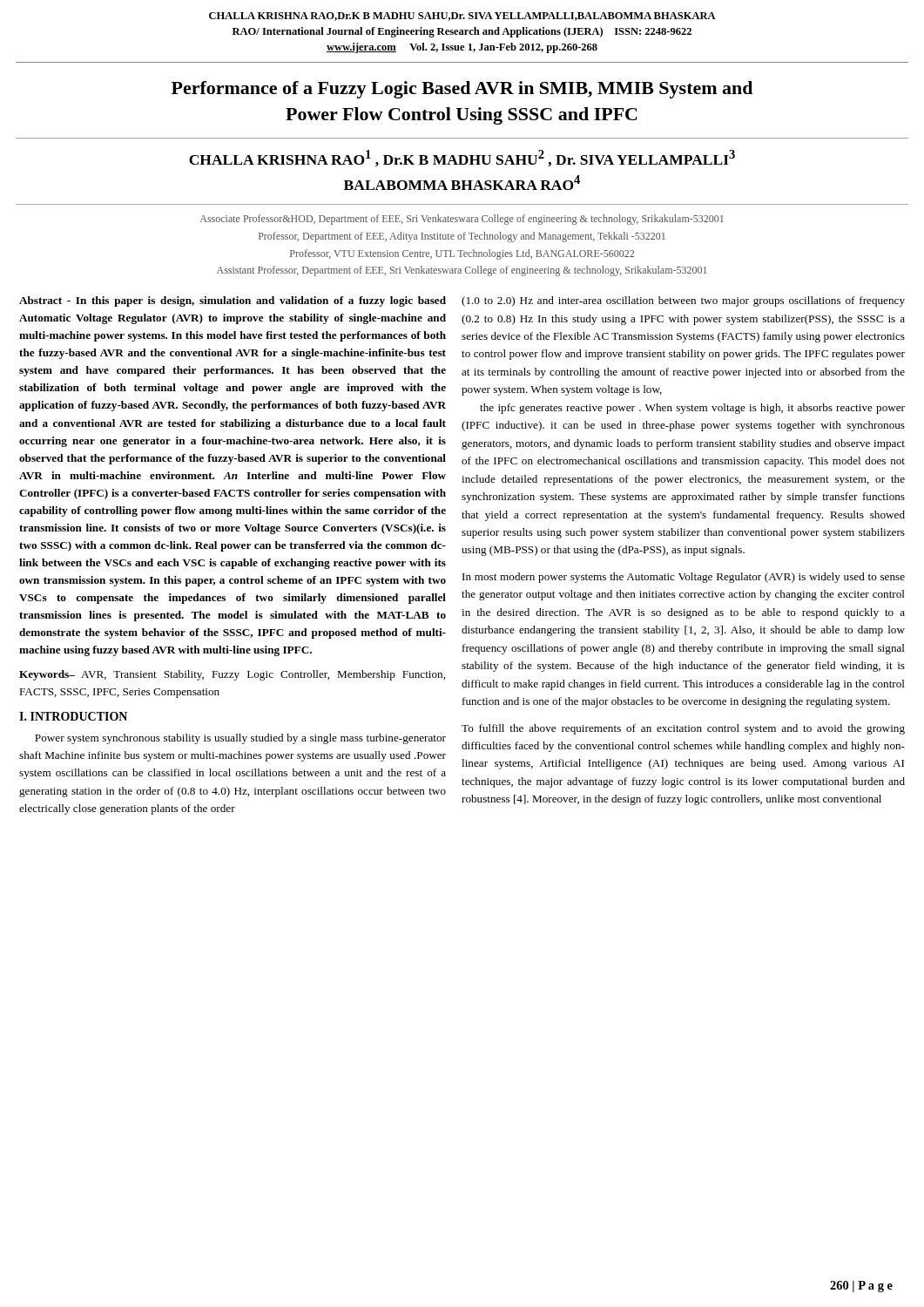Screen dimensions: 1307x924
Task: Select the text block with the text "CHALLA KRISHNA RAO1 , Dr.K B MADHU"
Action: pos(462,170)
